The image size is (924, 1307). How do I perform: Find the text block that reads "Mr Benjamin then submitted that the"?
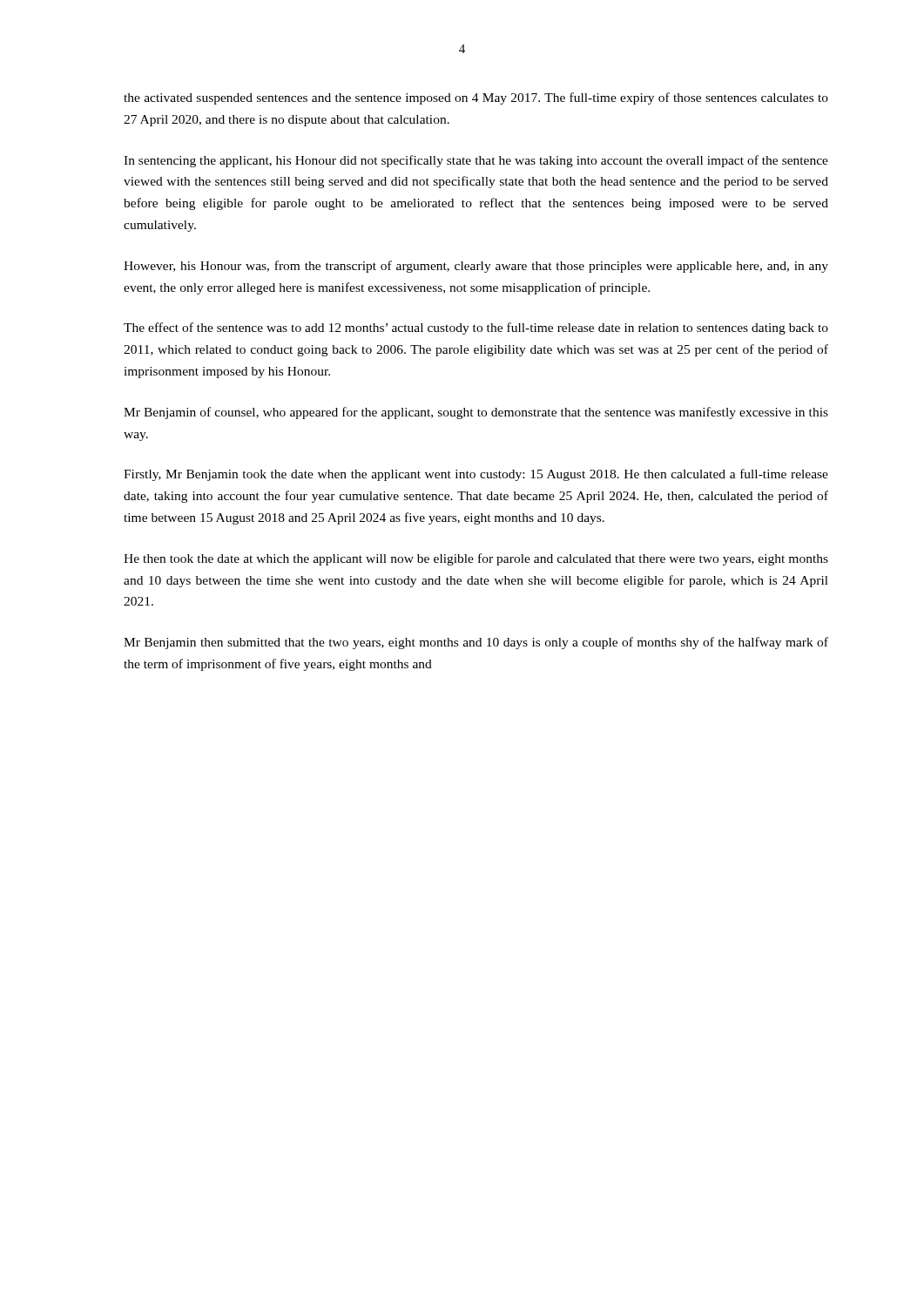pos(476,653)
